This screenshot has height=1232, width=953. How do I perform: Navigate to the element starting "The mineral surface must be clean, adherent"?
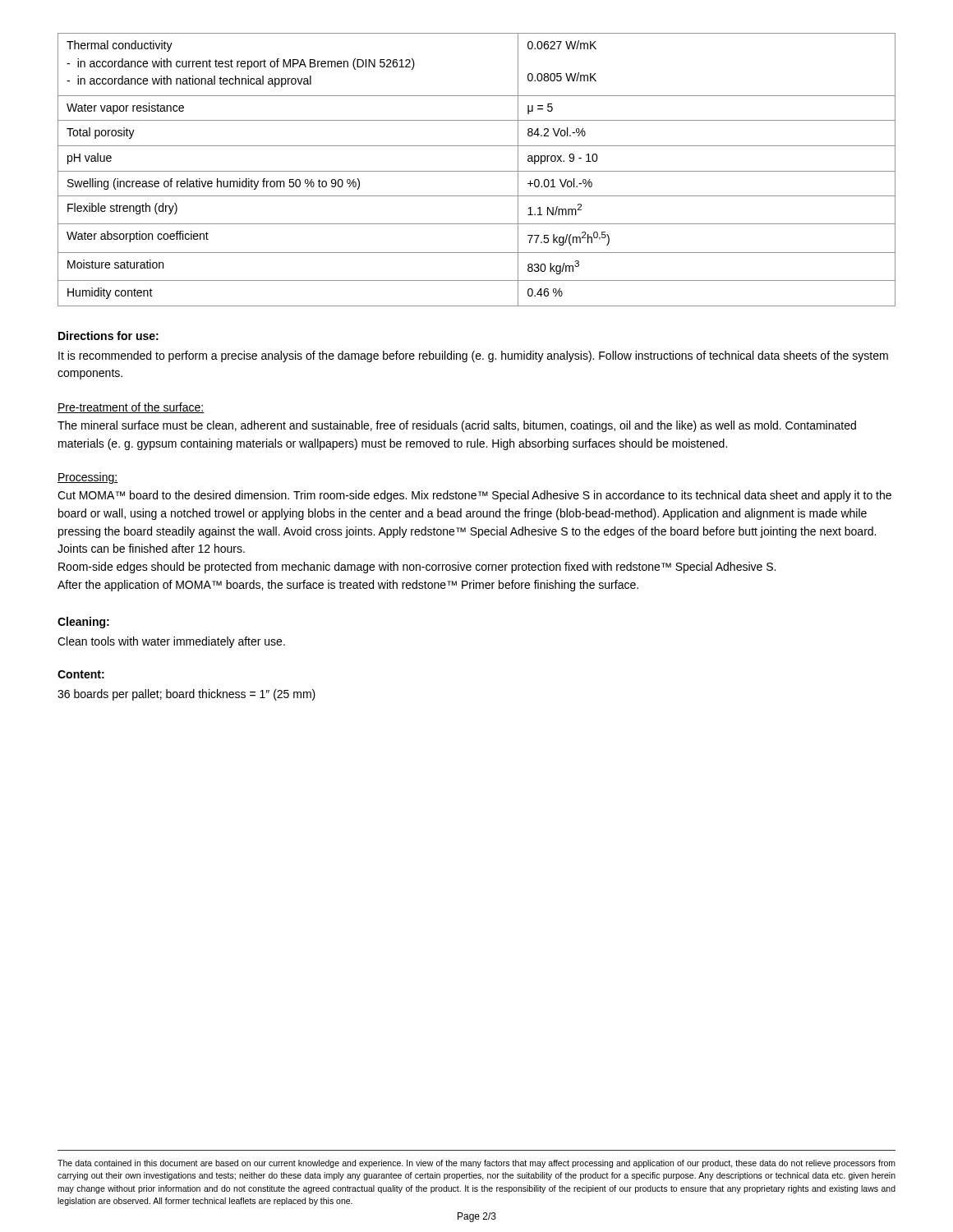click(457, 434)
